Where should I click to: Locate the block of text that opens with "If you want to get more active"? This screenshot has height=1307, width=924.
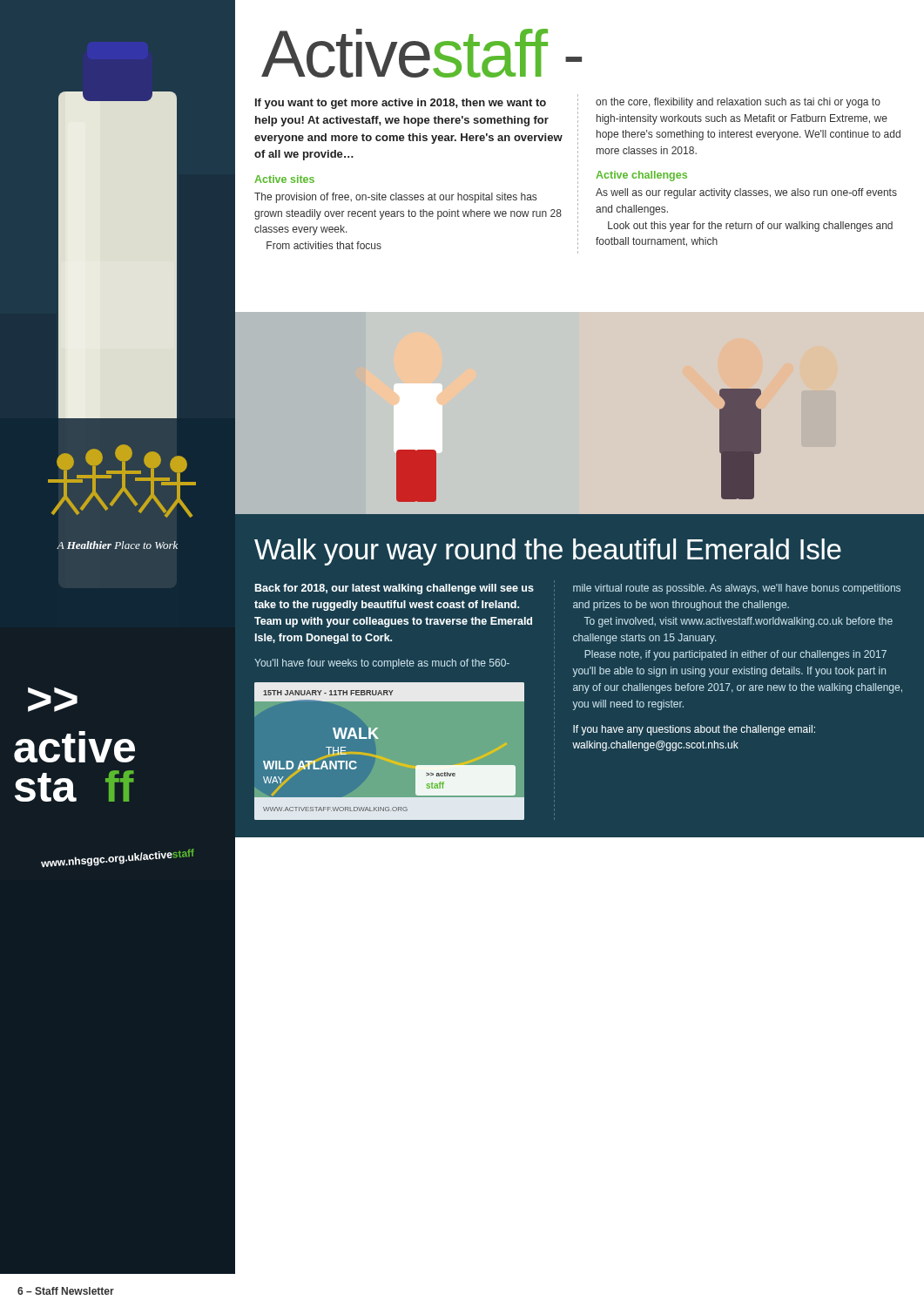point(408,128)
